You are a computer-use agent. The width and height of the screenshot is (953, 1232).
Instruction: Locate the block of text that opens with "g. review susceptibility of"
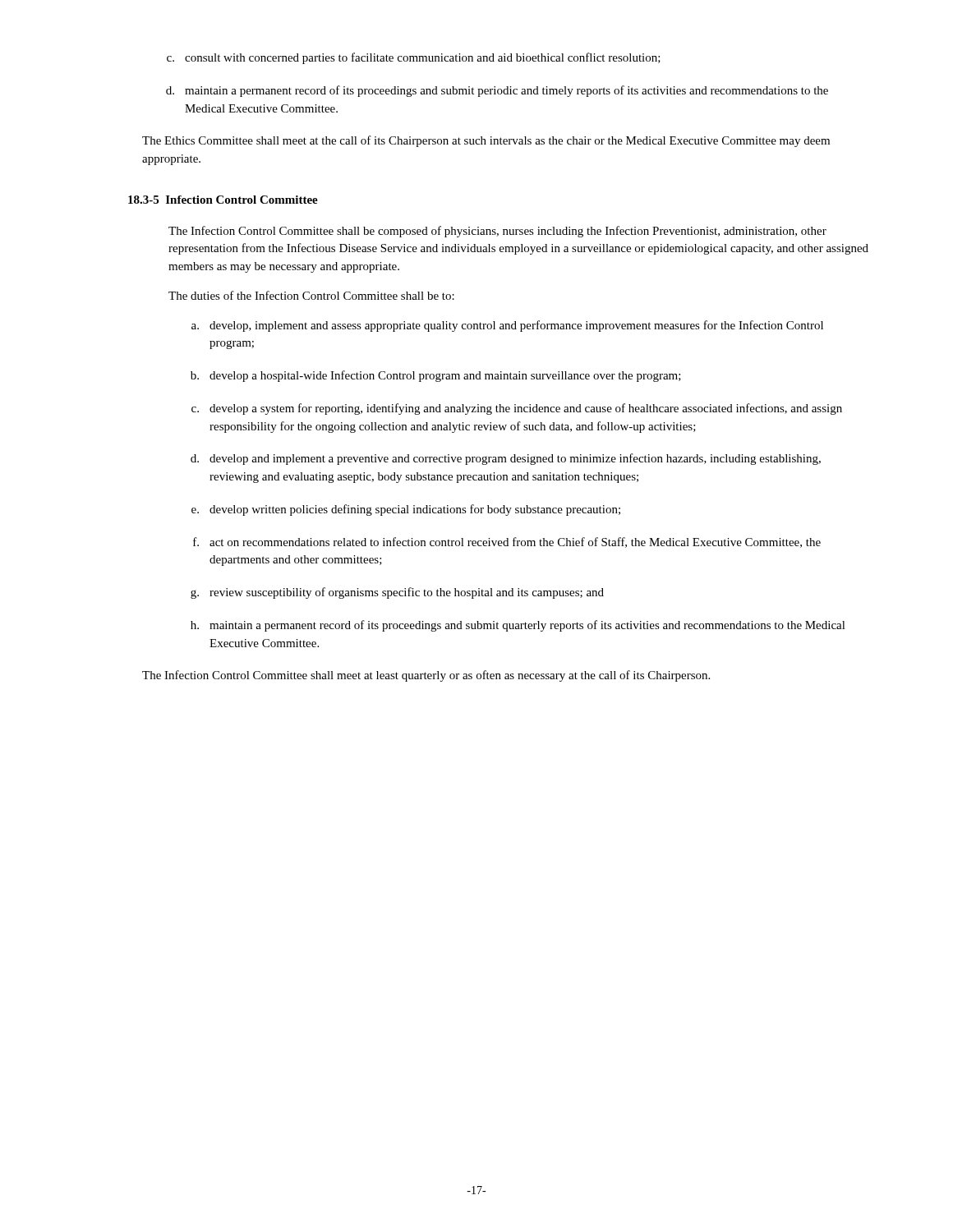coord(524,593)
